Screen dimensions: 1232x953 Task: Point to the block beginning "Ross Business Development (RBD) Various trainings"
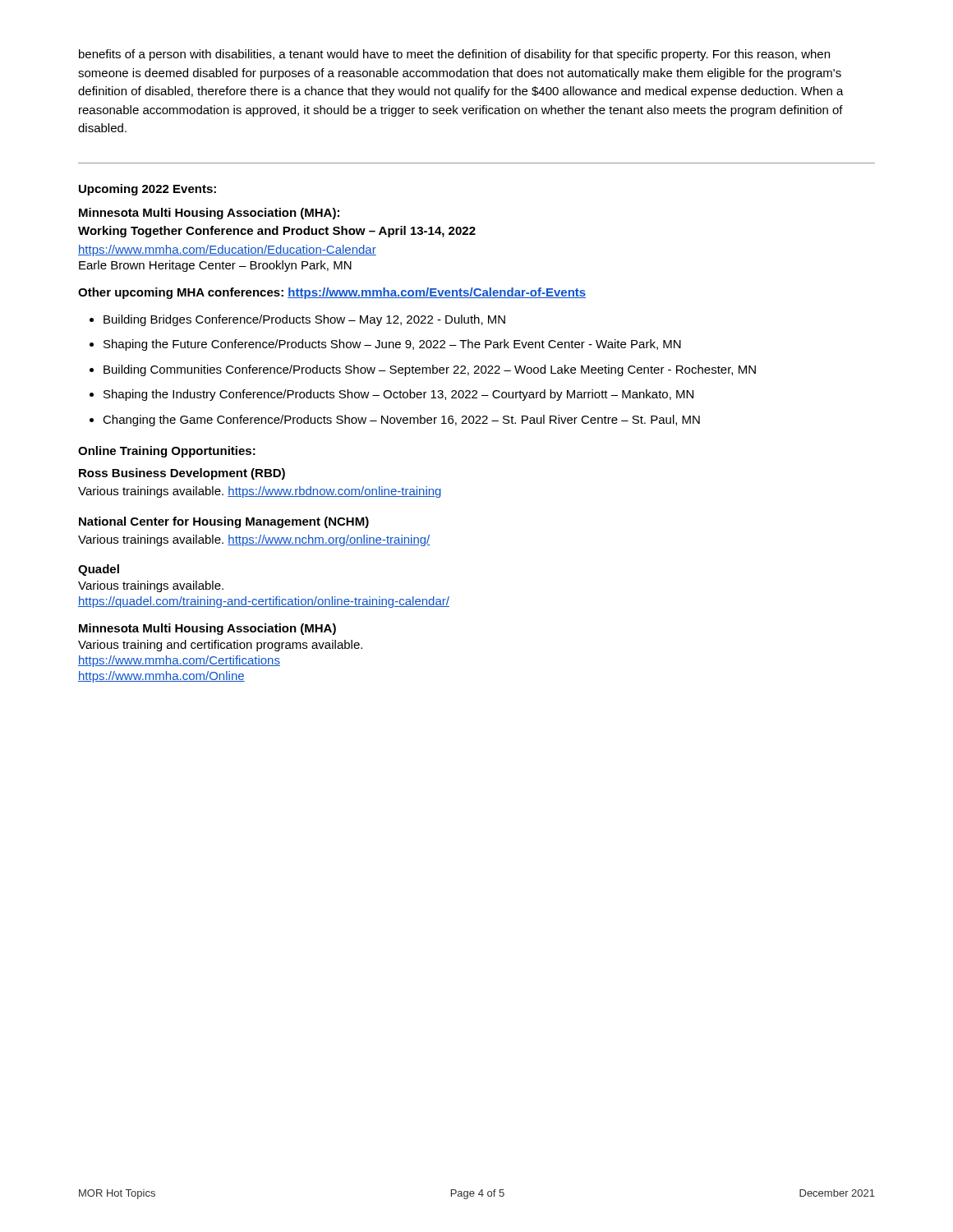click(182, 474)
